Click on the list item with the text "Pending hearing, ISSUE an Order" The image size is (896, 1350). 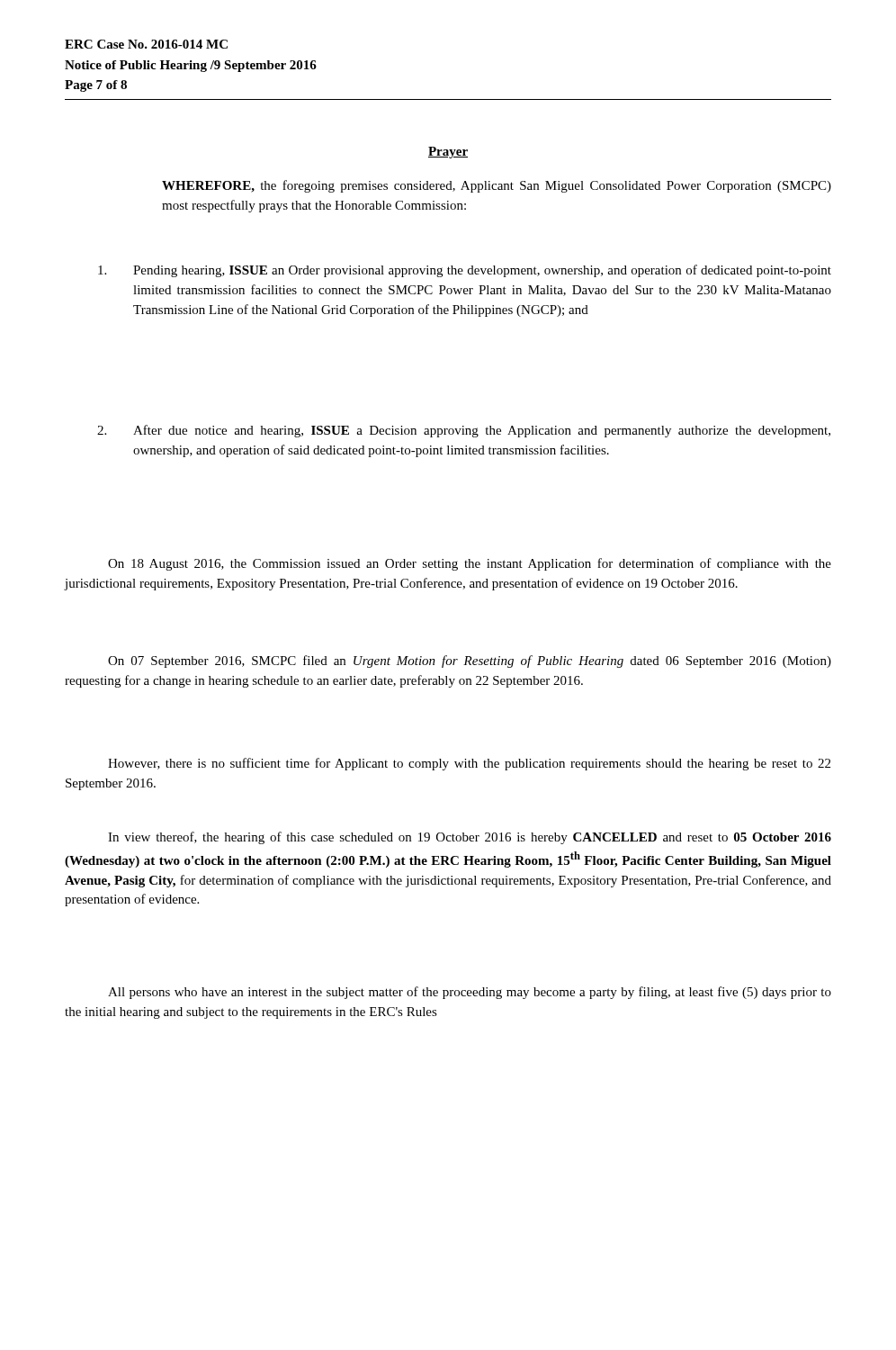point(464,290)
